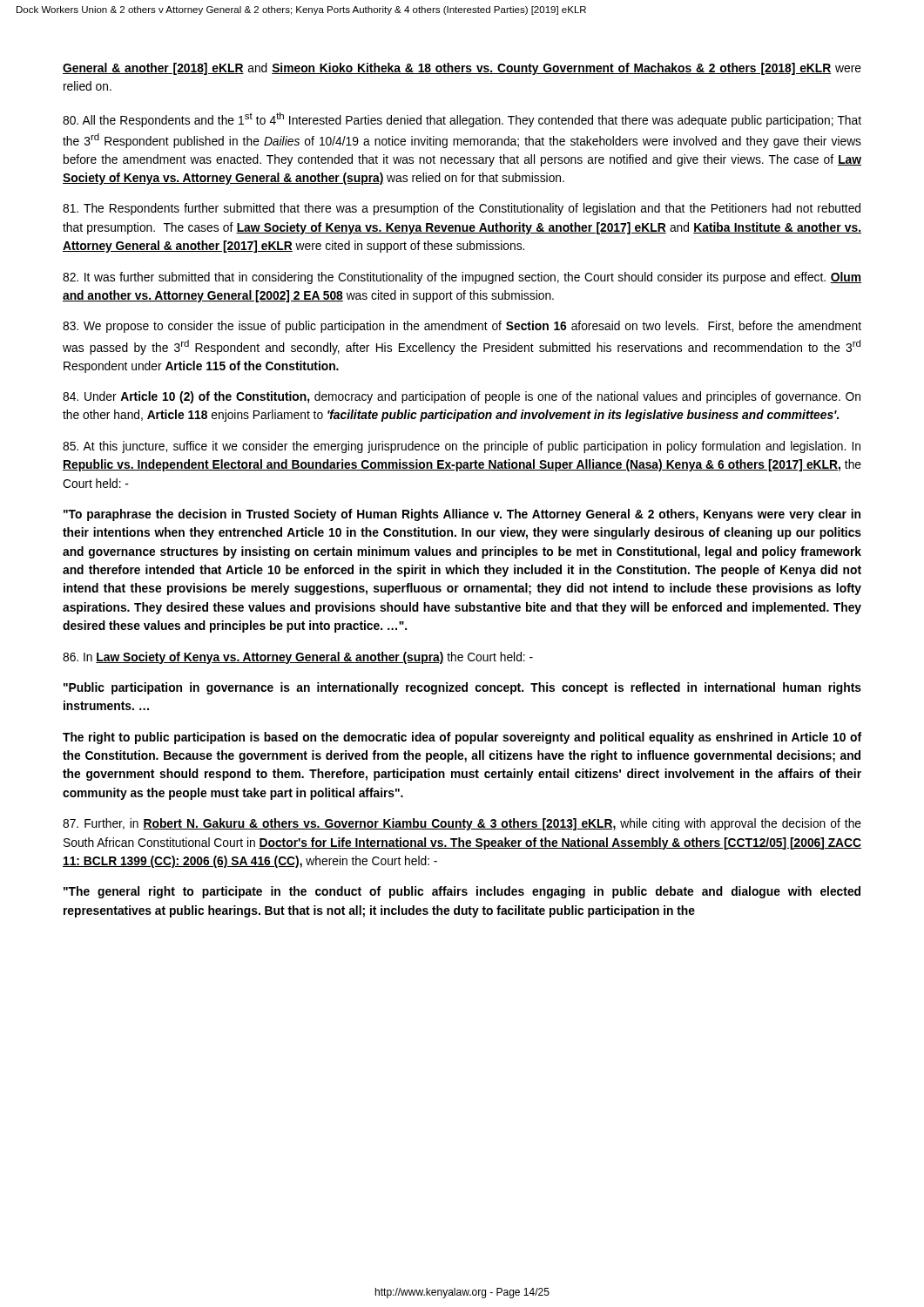Point to the element starting "Under Article 10 (2)"
The image size is (924, 1307).
click(462, 406)
